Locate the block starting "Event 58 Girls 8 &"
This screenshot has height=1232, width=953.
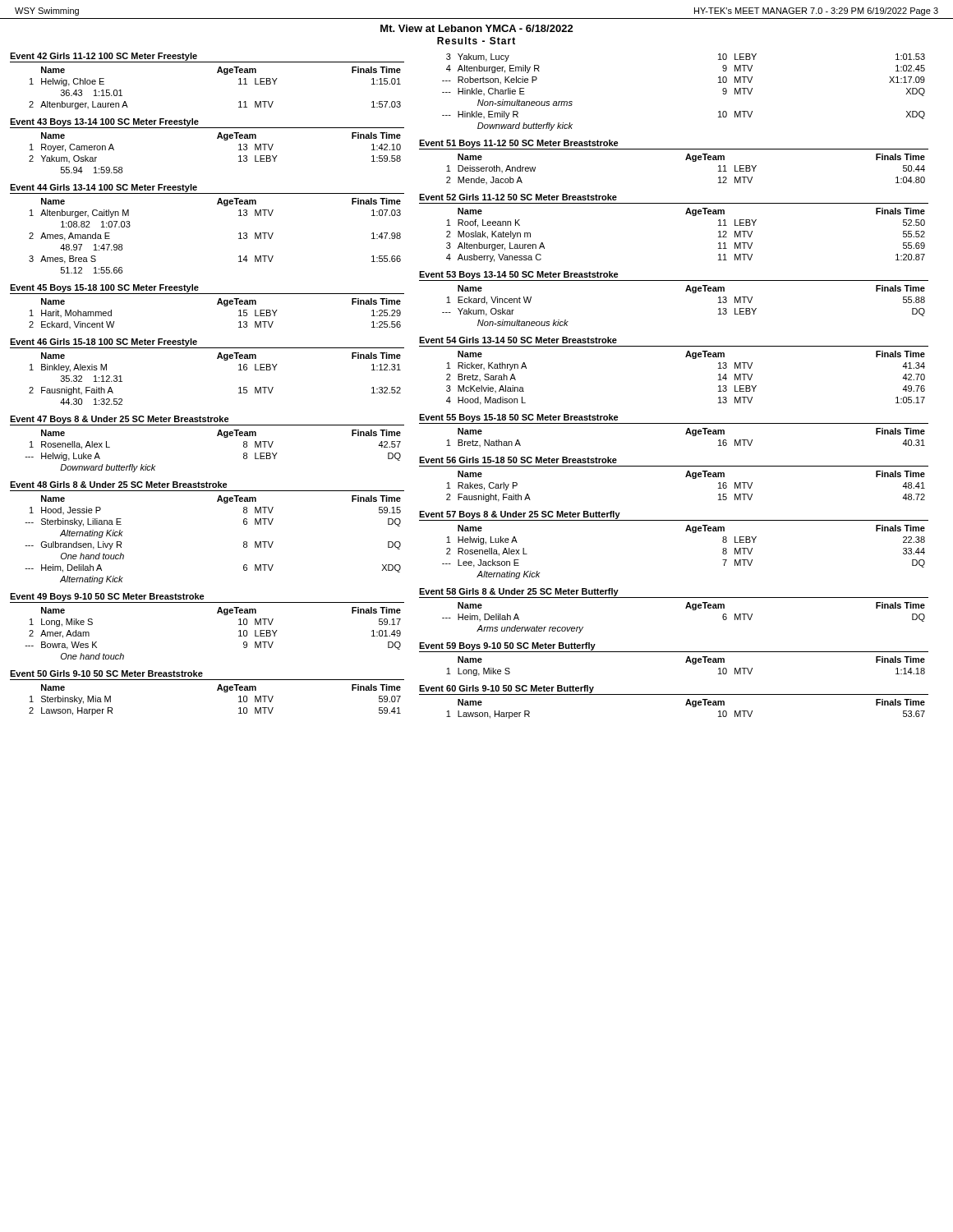point(674,610)
